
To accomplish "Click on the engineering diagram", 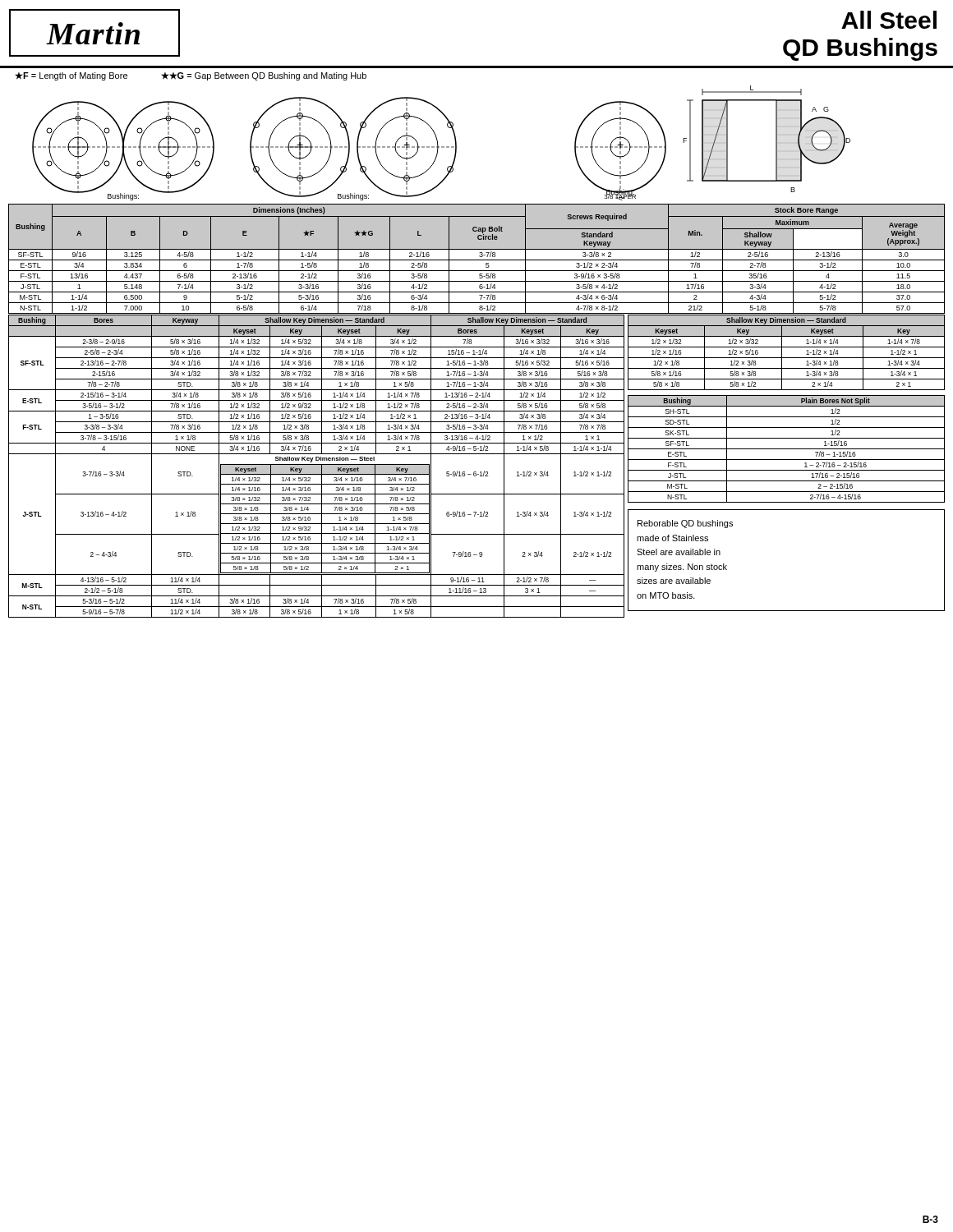I will click(476, 143).
